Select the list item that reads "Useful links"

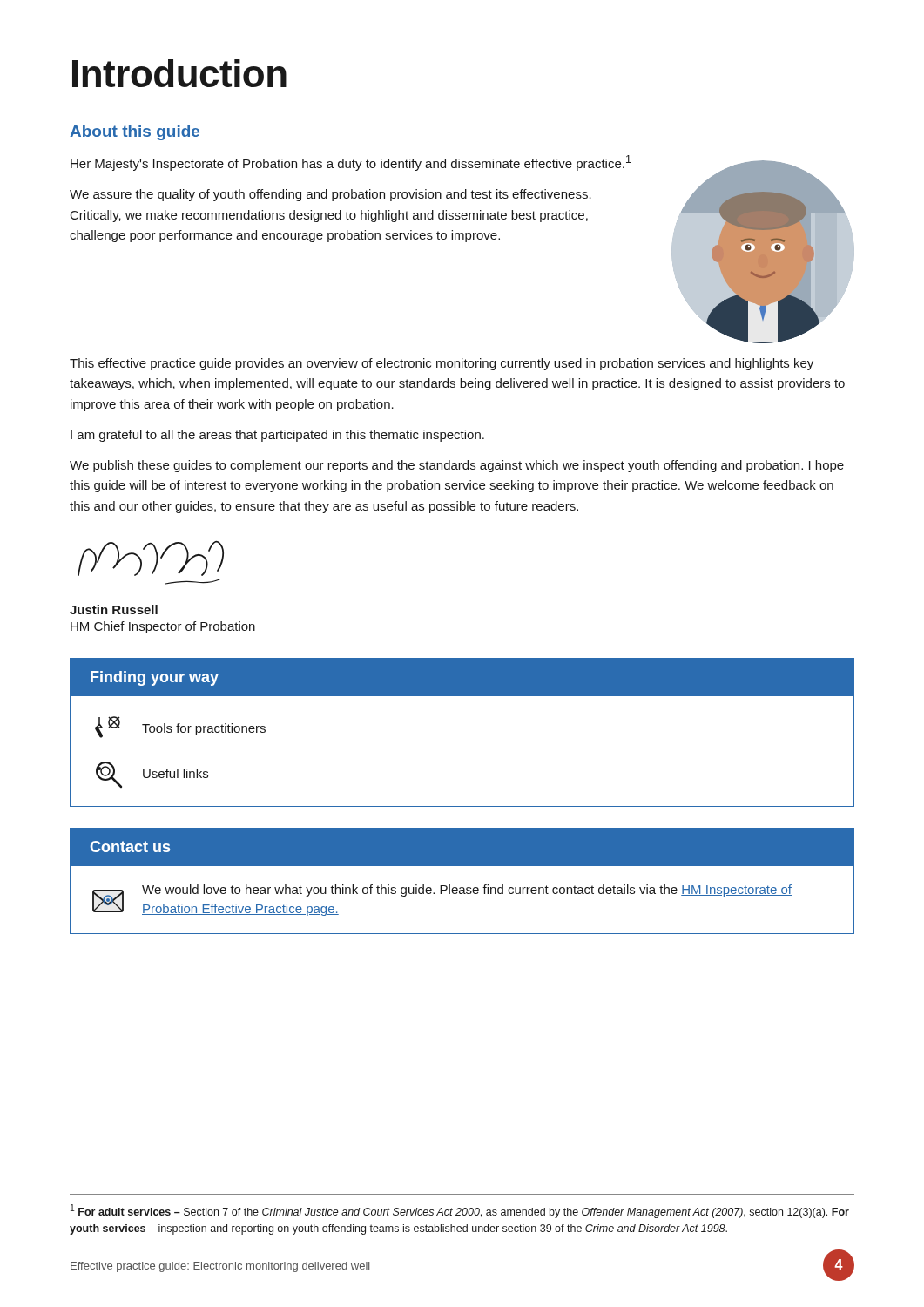[x=175, y=774]
